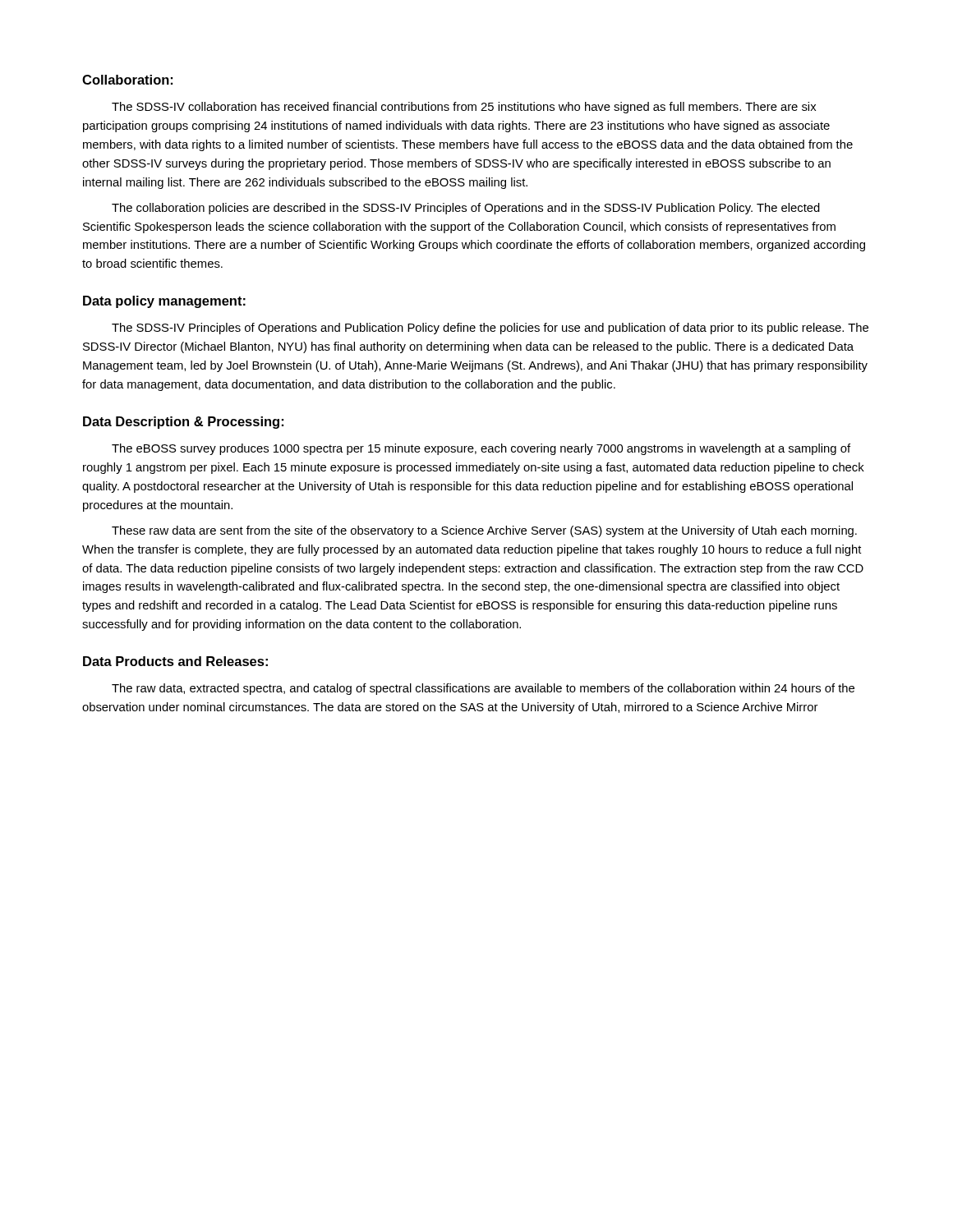Locate the text block starting "The SDSS-IV Principles of"
The width and height of the screenshot is (953, 1232).
pos(476,356)
